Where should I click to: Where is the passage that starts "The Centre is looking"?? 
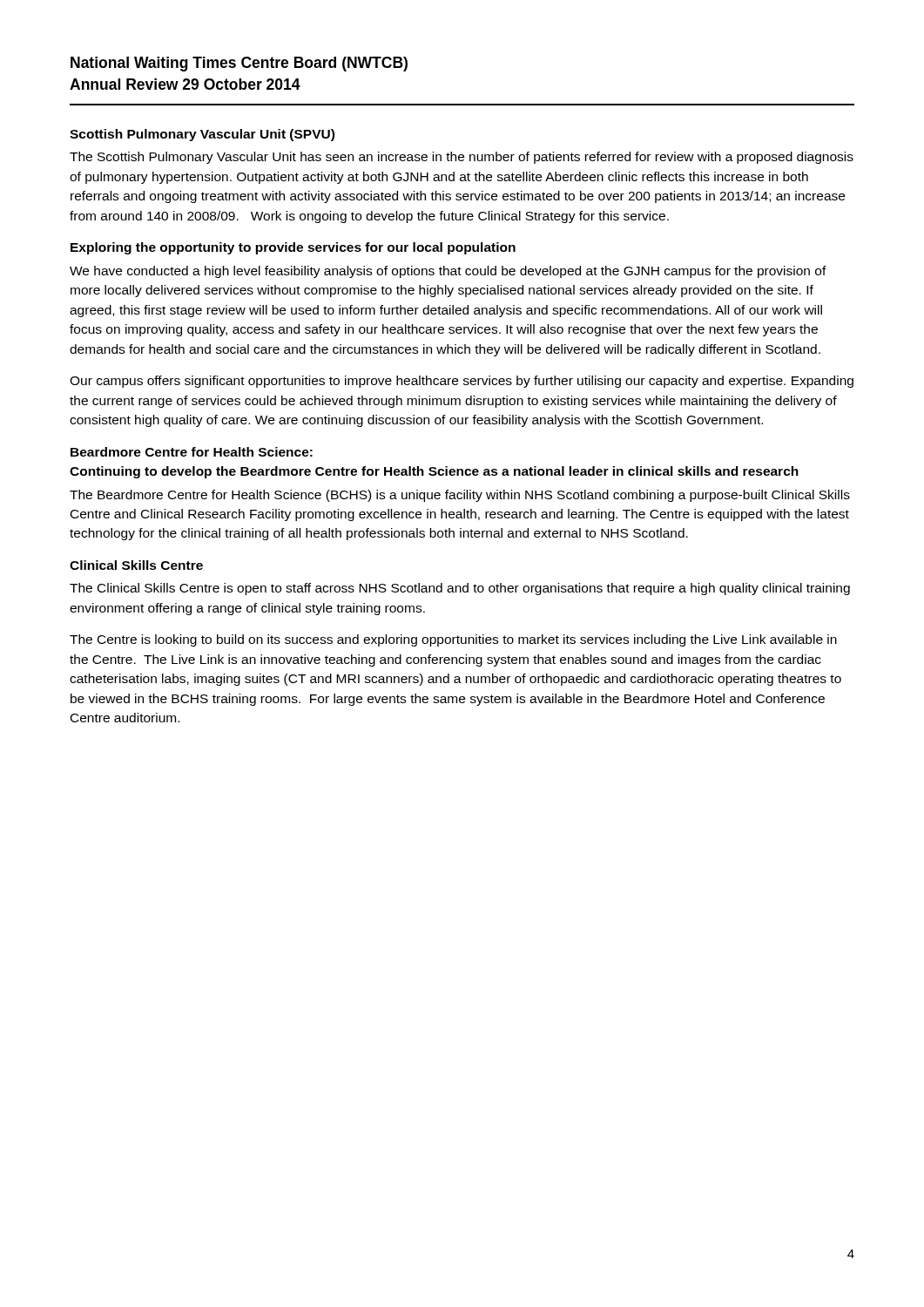[462, 679]
